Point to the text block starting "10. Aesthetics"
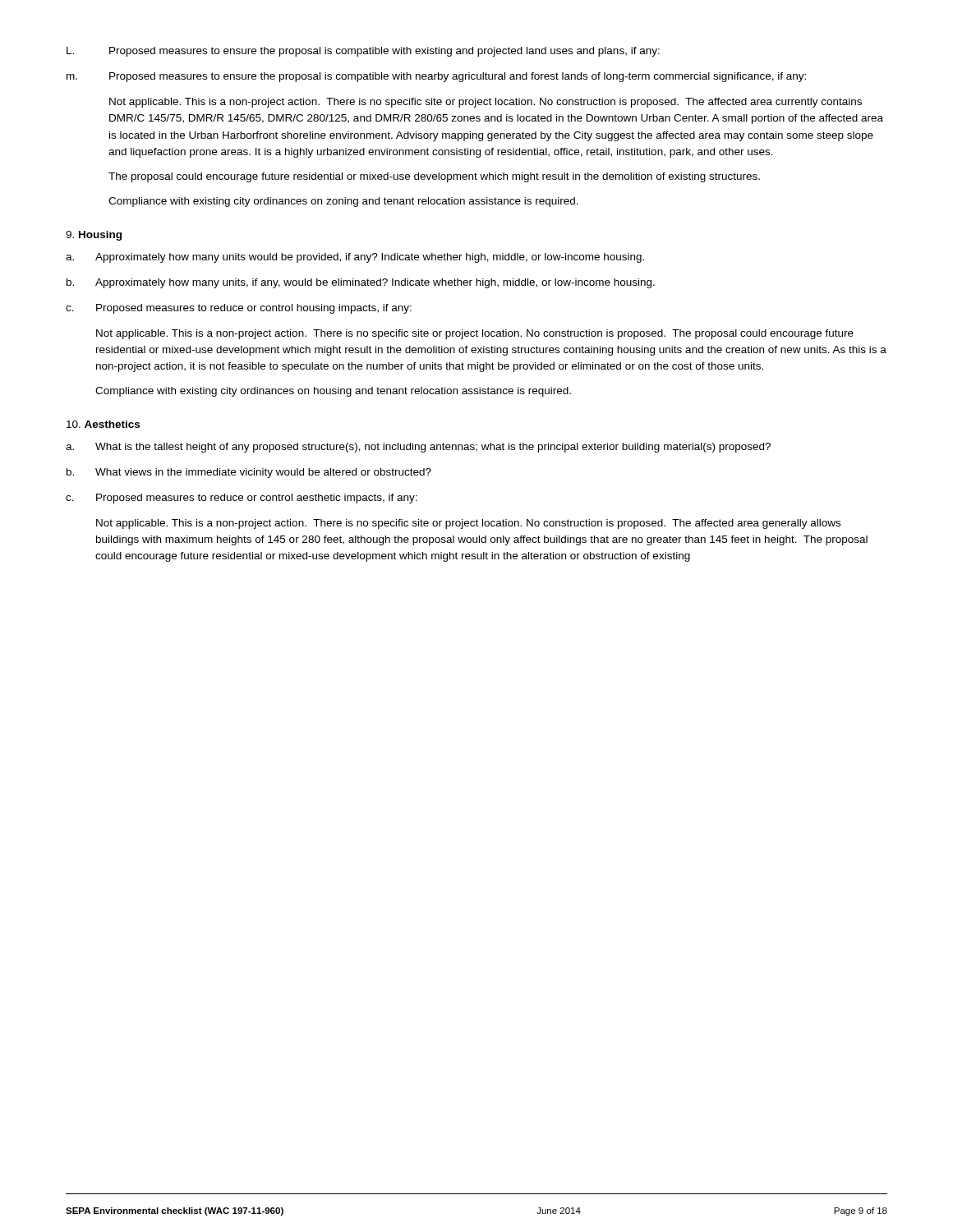Viewport: 953px width, 1232px height. [x=103, y=424]
